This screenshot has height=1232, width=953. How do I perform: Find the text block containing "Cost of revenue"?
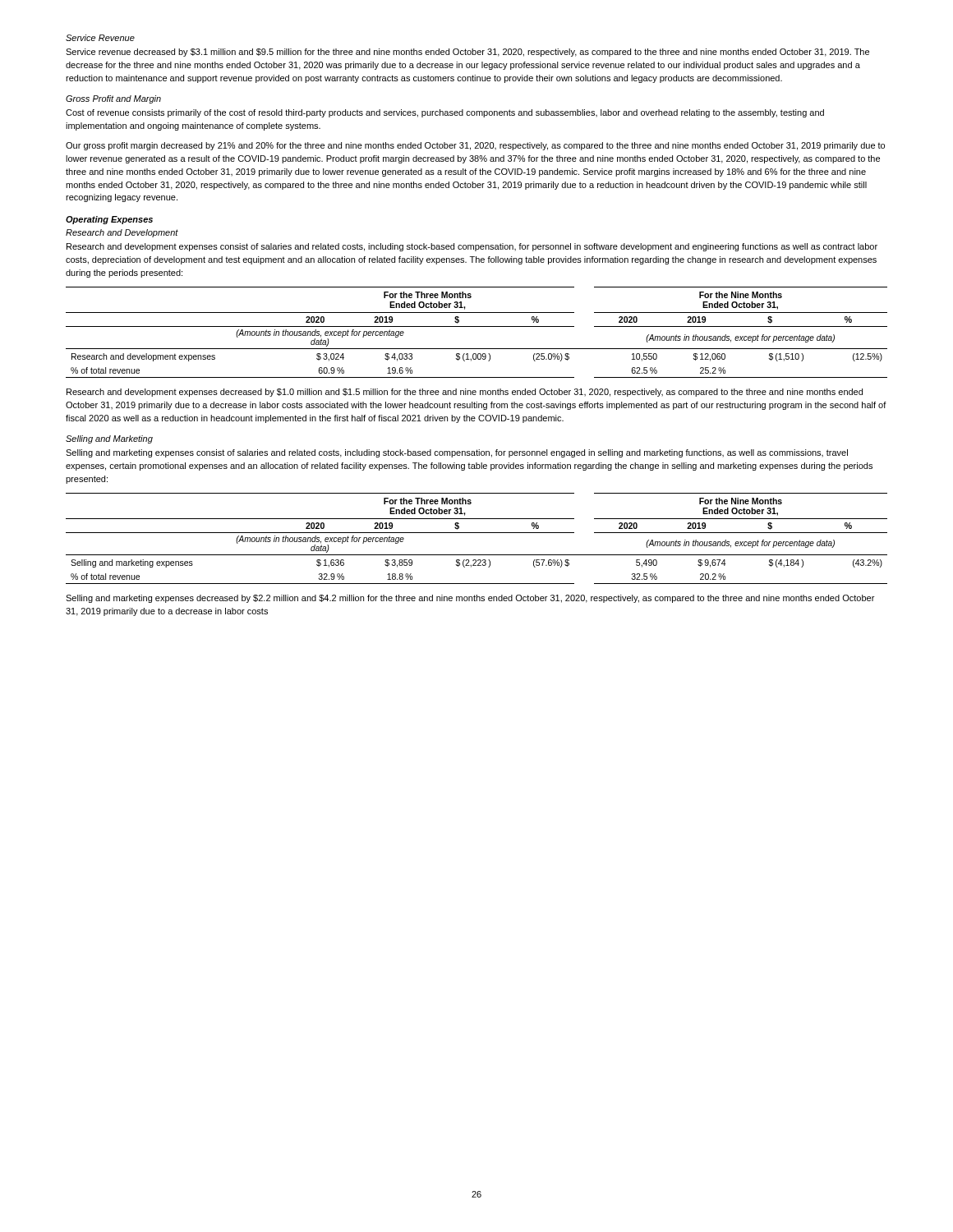point(445,119)
